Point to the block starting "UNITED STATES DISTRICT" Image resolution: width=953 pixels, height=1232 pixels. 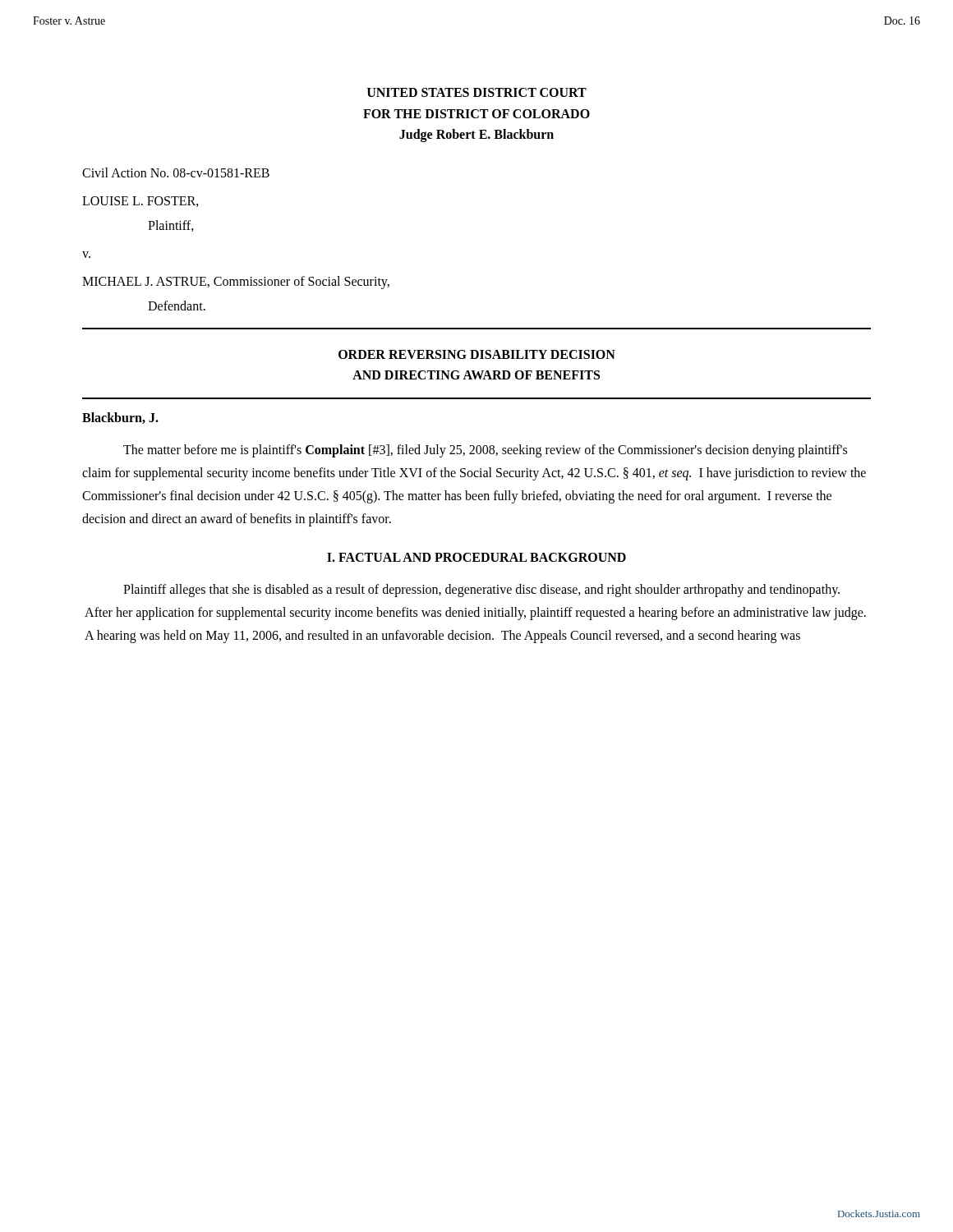[x=476, y=113]
